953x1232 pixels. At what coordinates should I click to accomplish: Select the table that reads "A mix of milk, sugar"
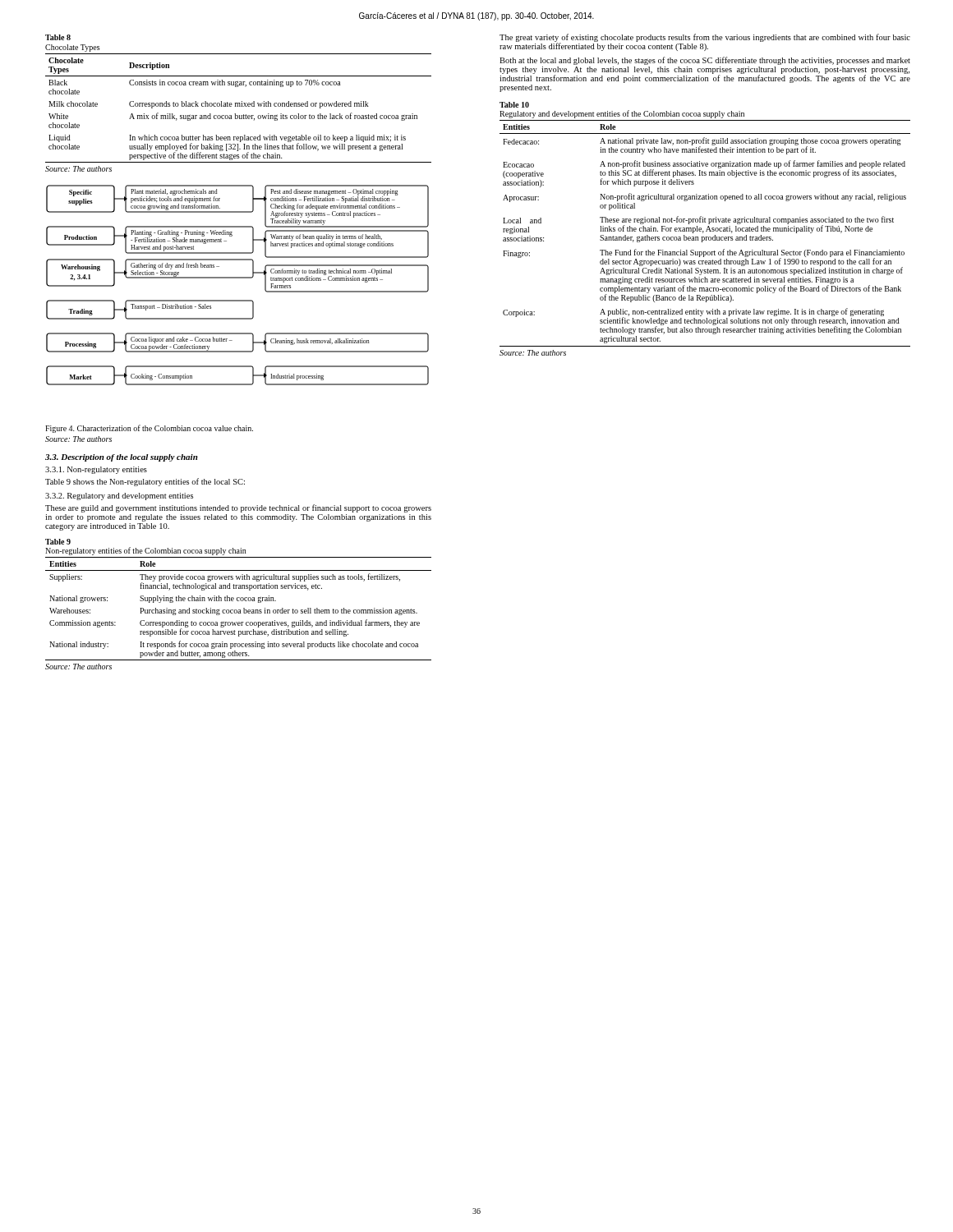click(238, 108)
